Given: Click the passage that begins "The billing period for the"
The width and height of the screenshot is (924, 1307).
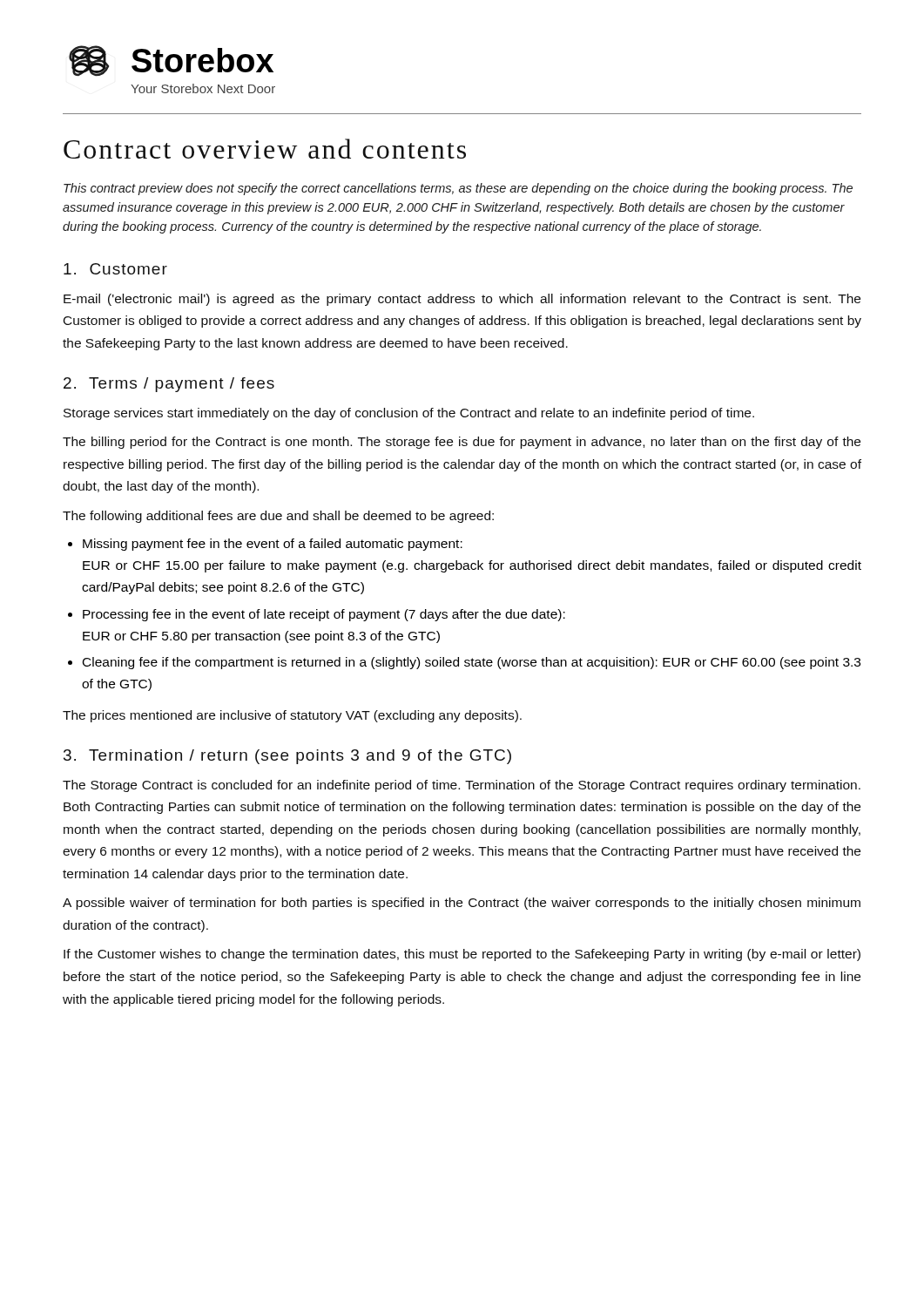Looking at the screenshot, I should pyautogui.click(x=462, y=464).
